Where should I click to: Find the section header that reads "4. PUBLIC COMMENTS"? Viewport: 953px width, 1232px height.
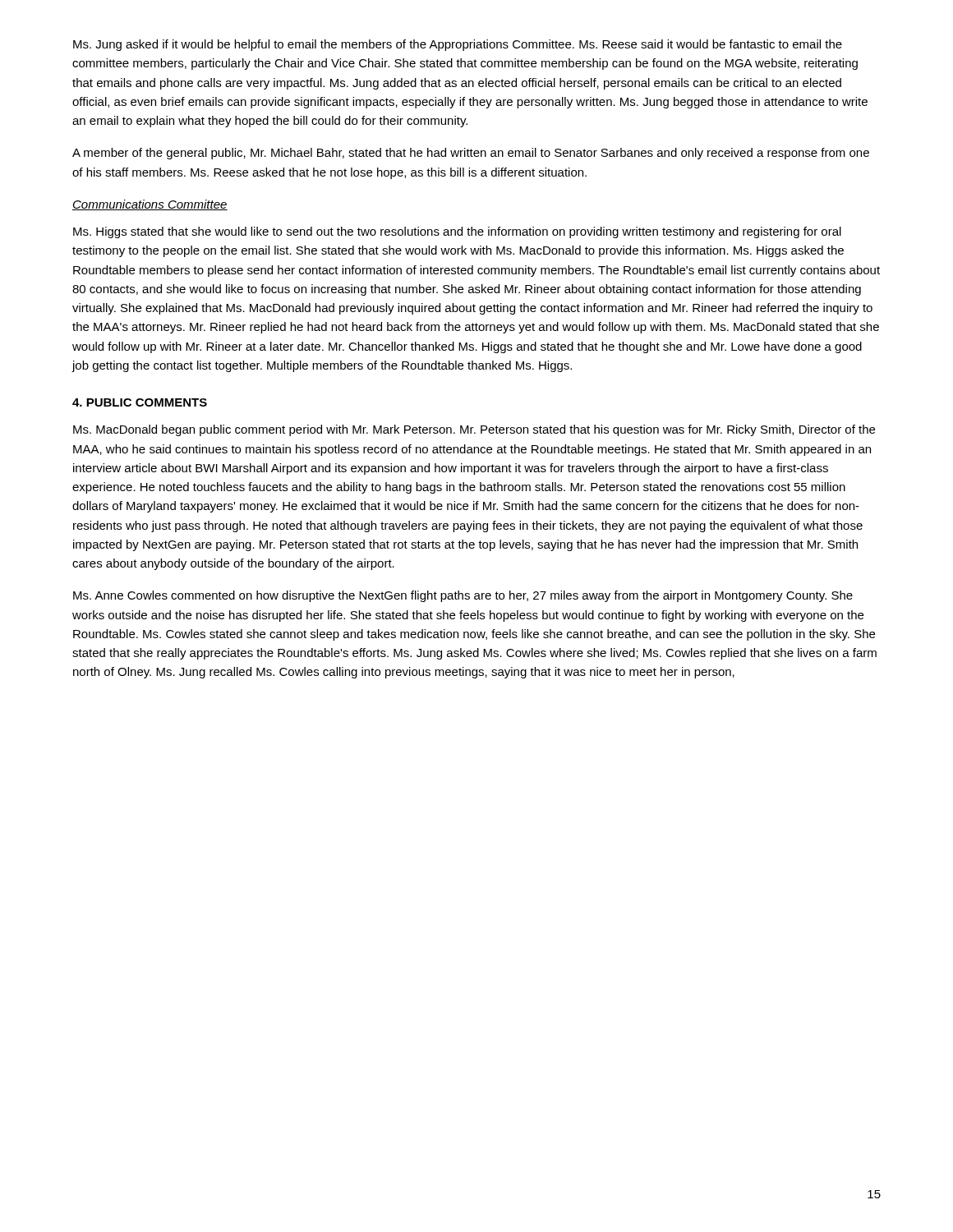pyautogui.click(x=140, y=402)
